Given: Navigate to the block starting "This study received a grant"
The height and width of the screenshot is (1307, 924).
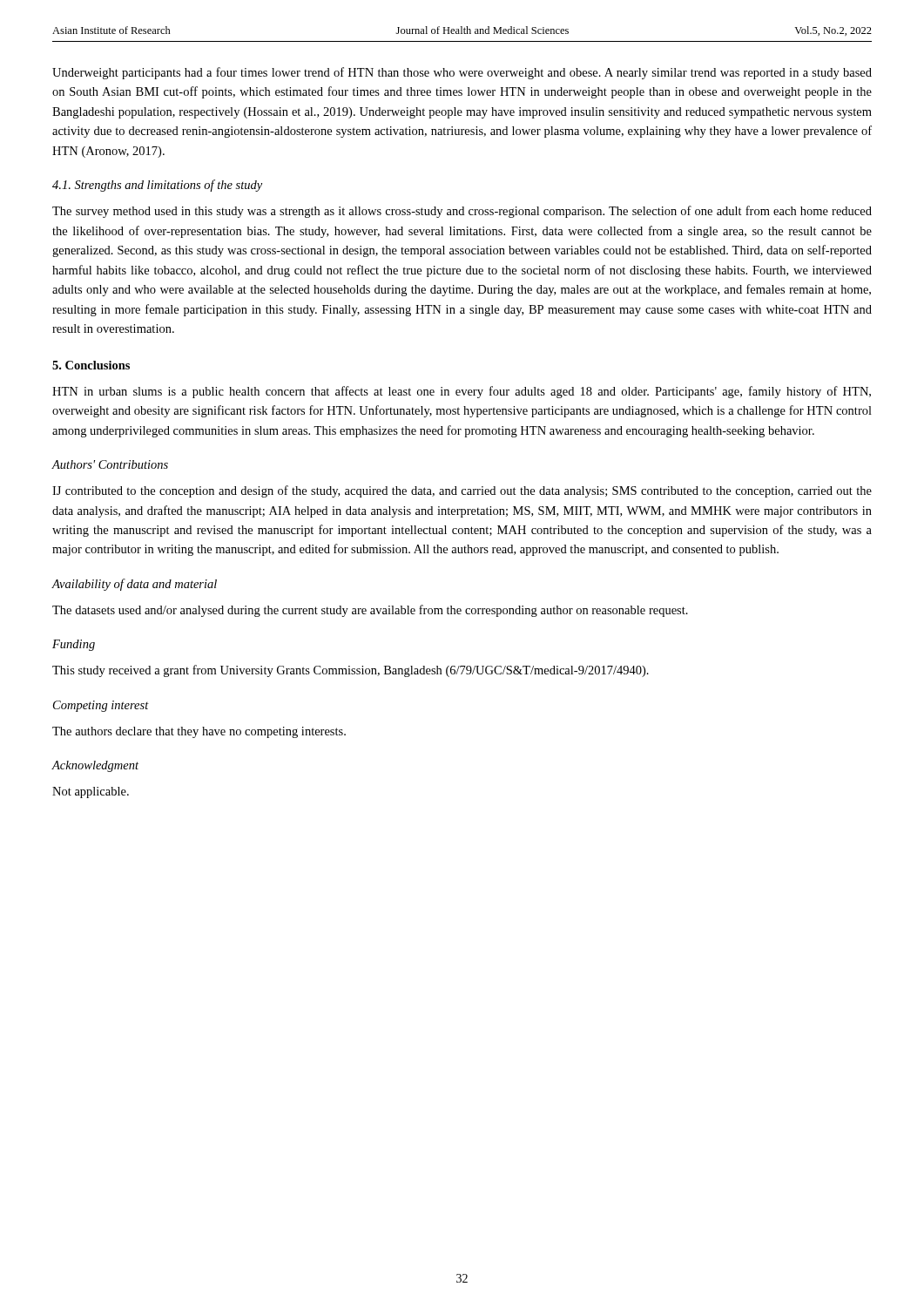Looking at the screenshot, I should click(x=351, y=670).
